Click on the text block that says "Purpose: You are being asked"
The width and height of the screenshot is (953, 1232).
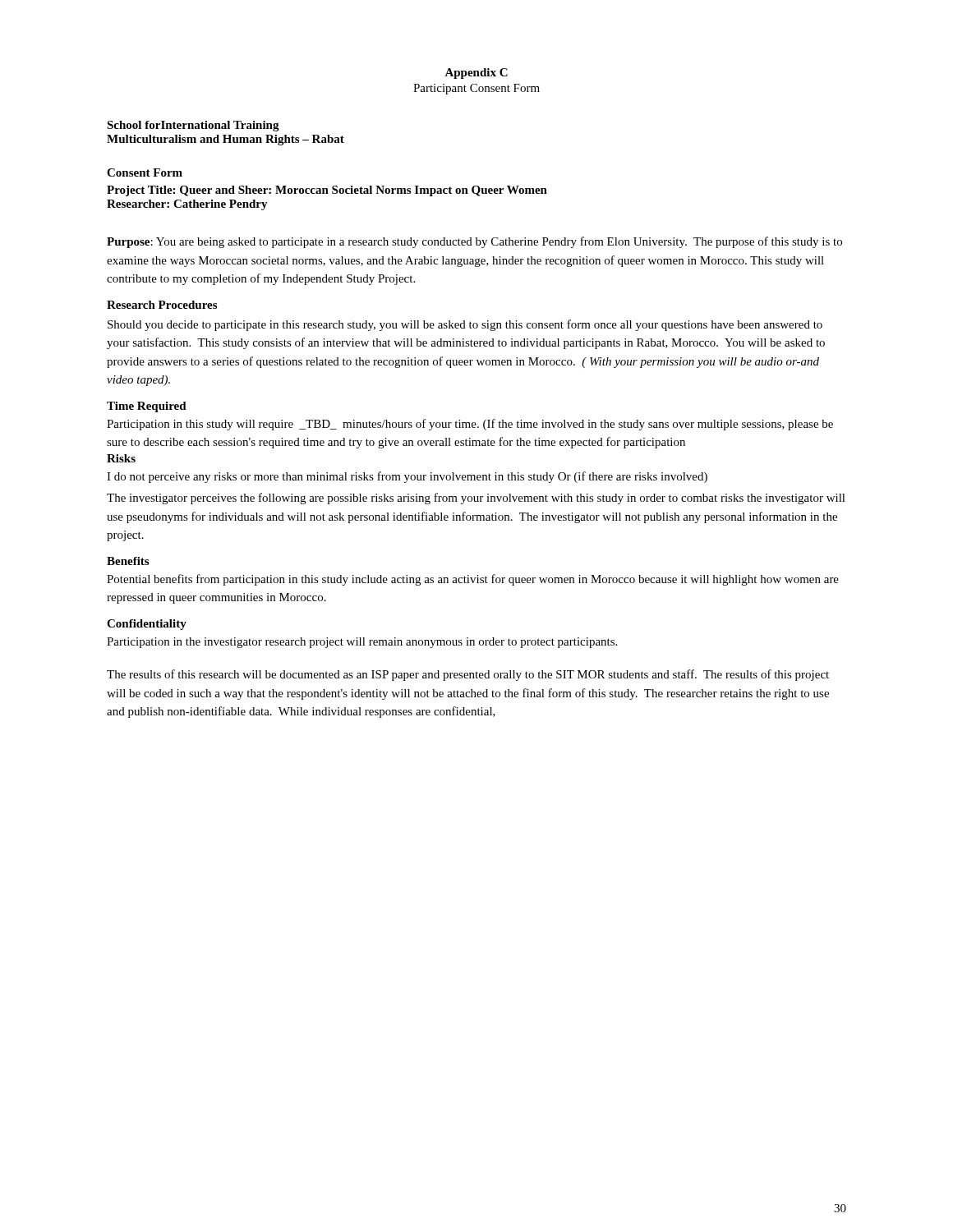point(475,260)
